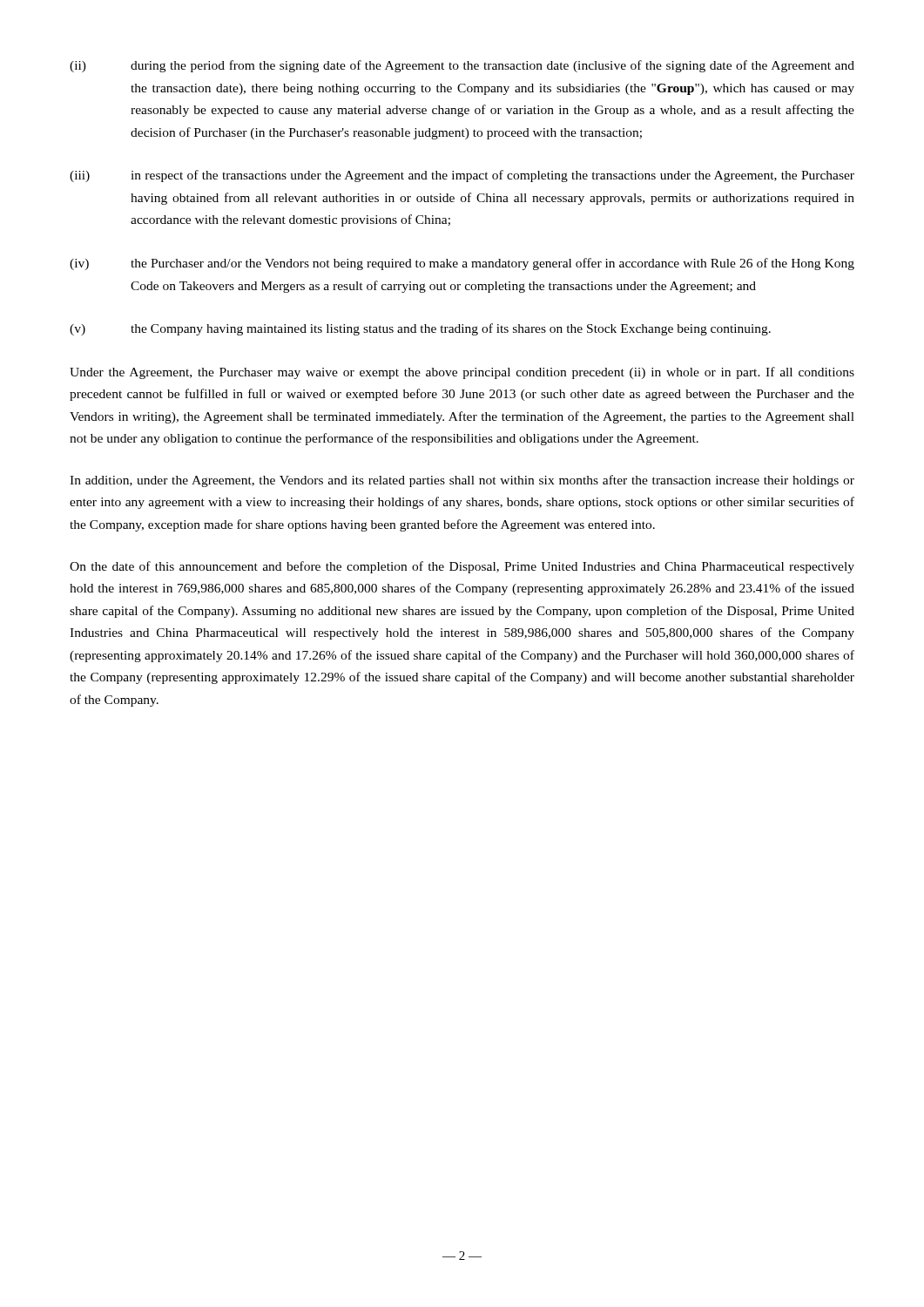Point to the element starting "(ii) during the period from the"
This screenshot has width=924, height=1307.
tap(462, 99)
